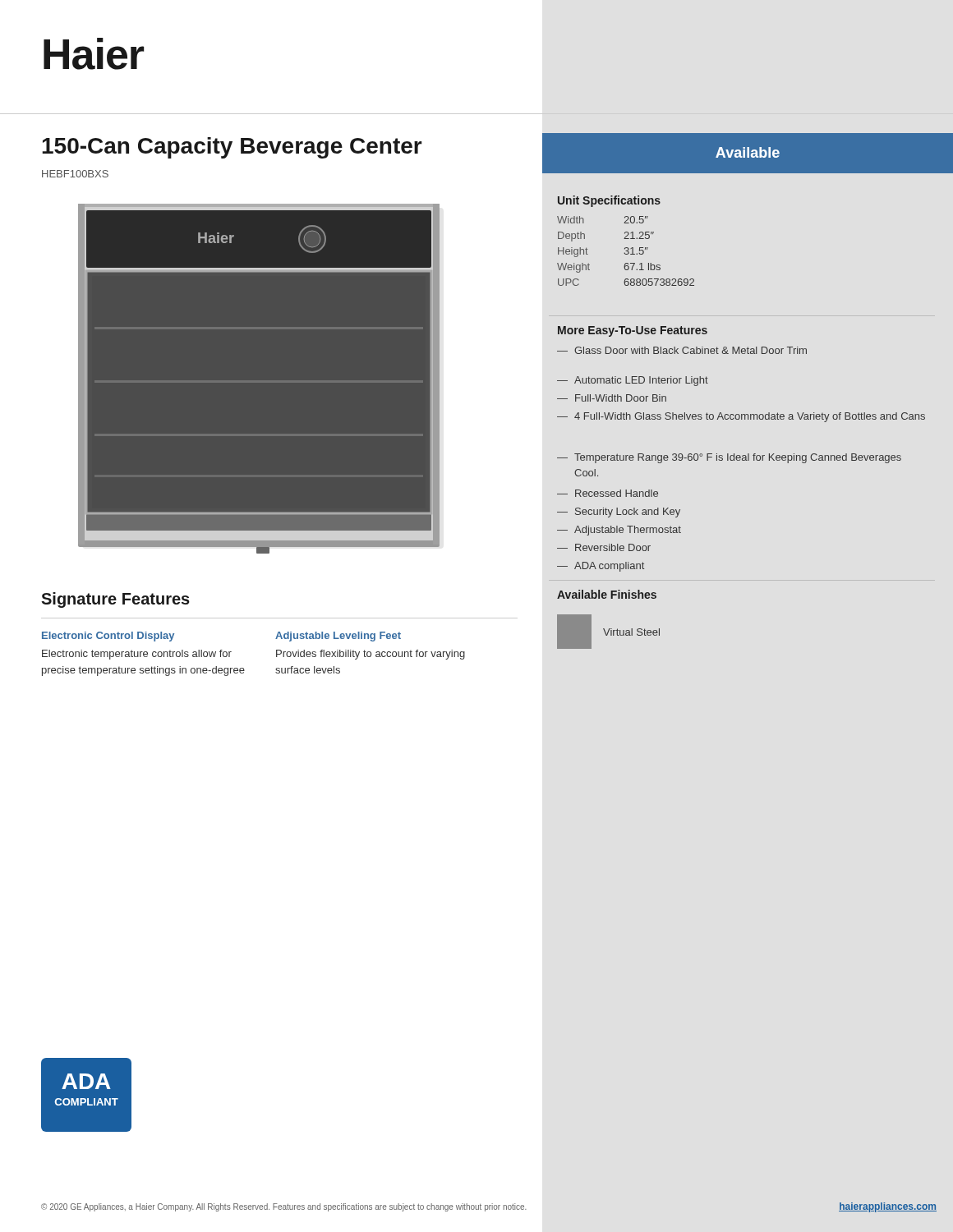
Task: Click on the photo
Action: point(275,380)
